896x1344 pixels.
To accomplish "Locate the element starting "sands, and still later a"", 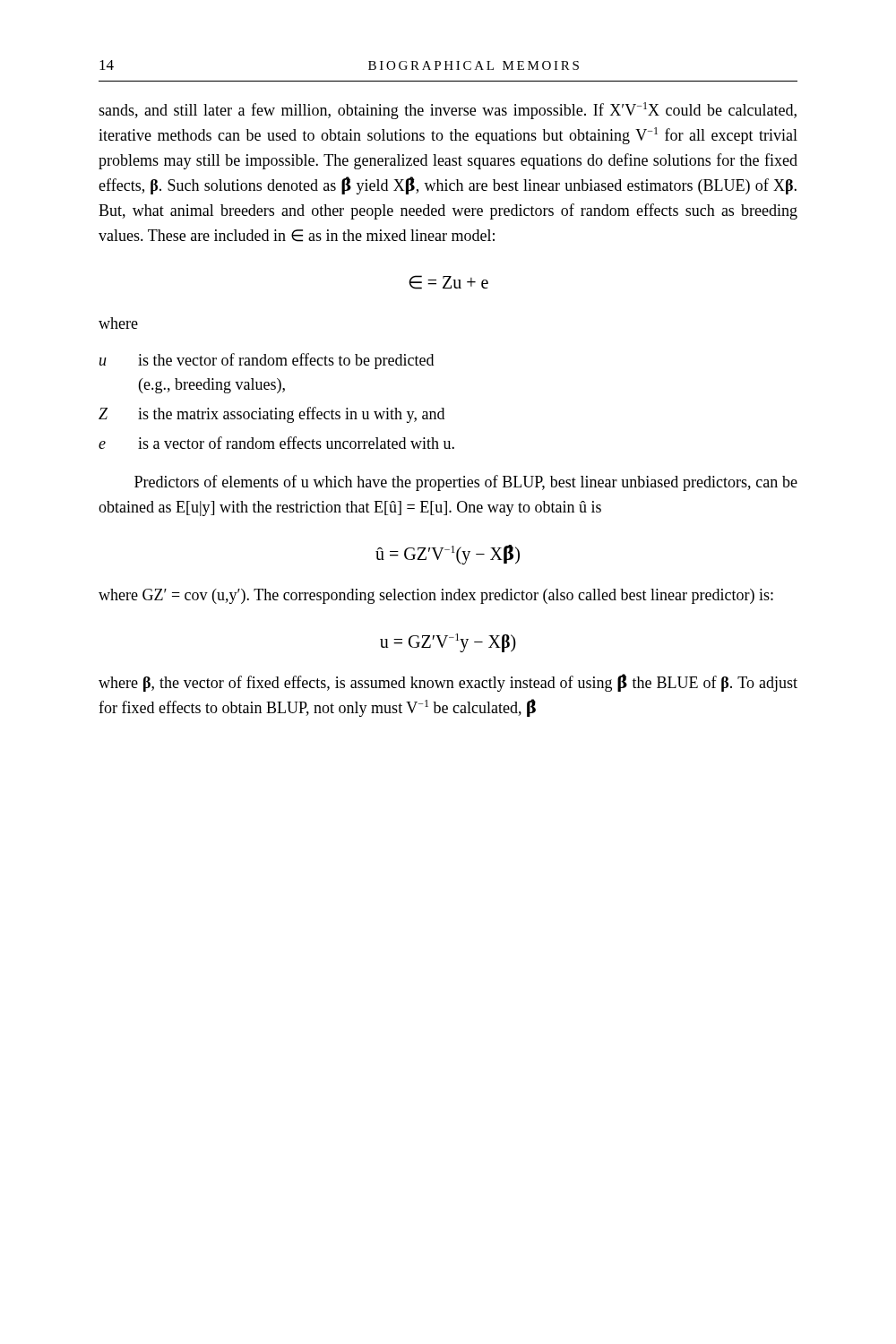I will tap(448, 172).
